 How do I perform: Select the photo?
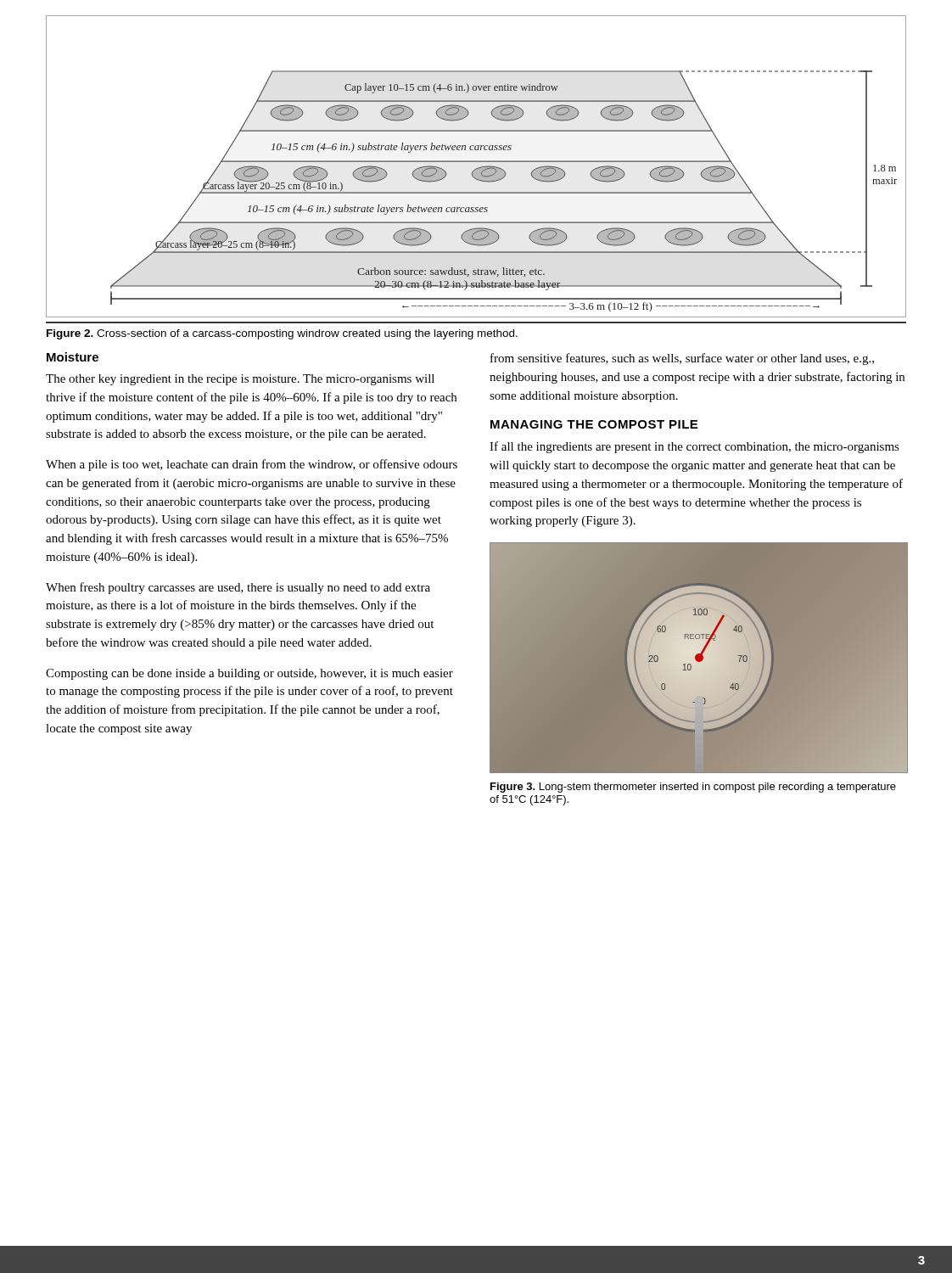point(698,658)
